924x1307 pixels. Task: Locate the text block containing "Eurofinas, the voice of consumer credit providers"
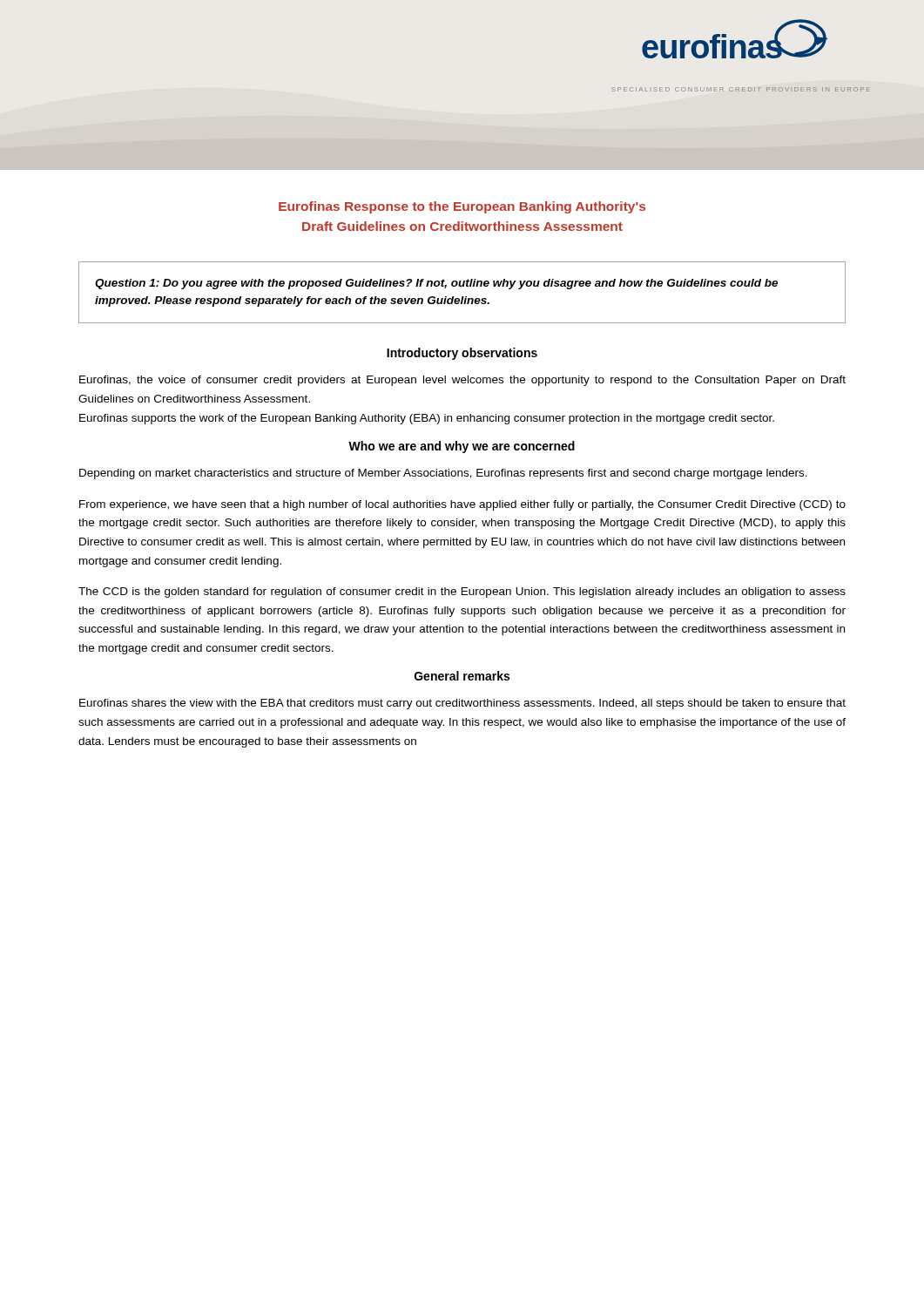(x=462, y=381)
